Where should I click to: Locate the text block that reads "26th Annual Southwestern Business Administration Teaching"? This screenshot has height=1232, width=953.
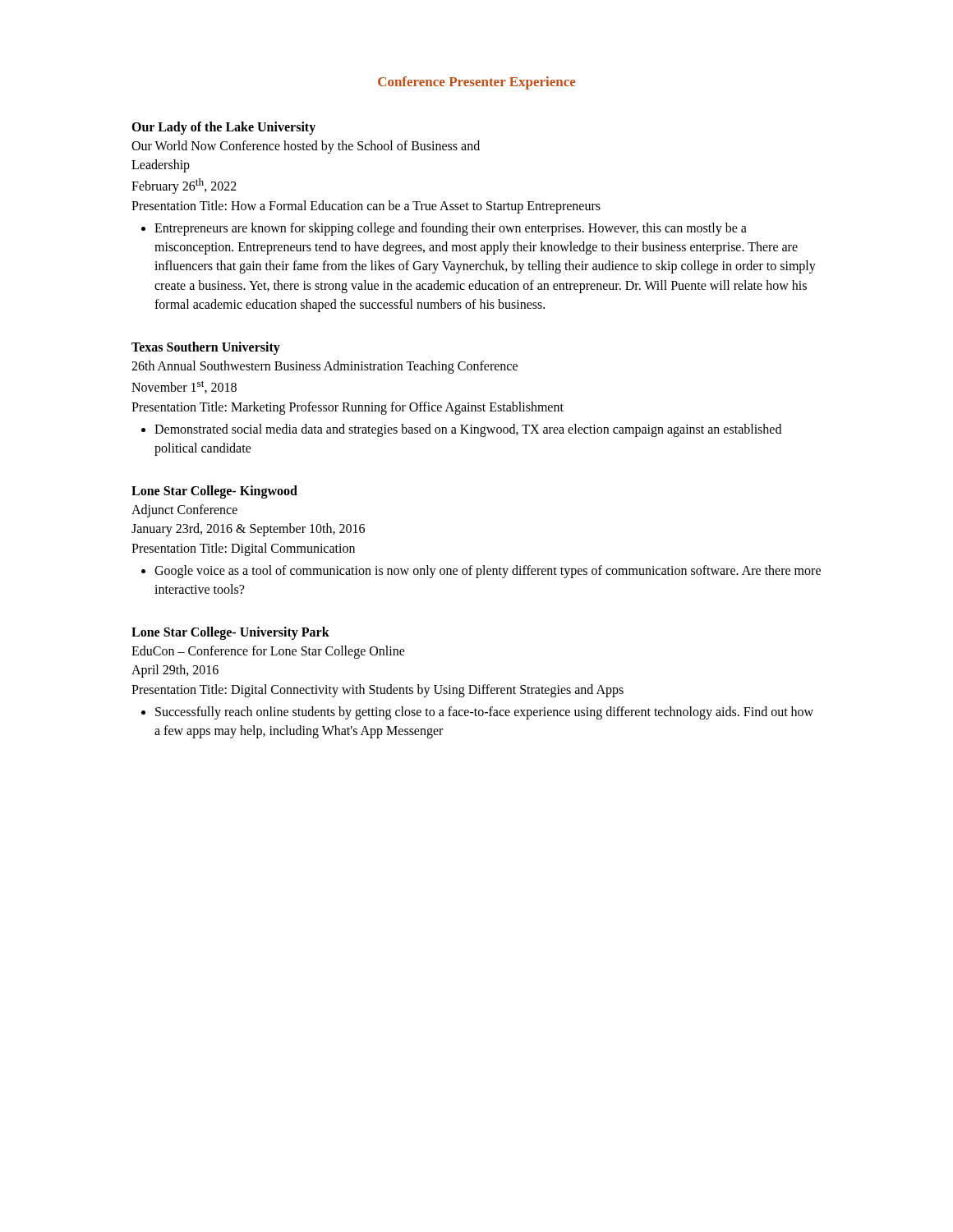click(x=325, y=367)
